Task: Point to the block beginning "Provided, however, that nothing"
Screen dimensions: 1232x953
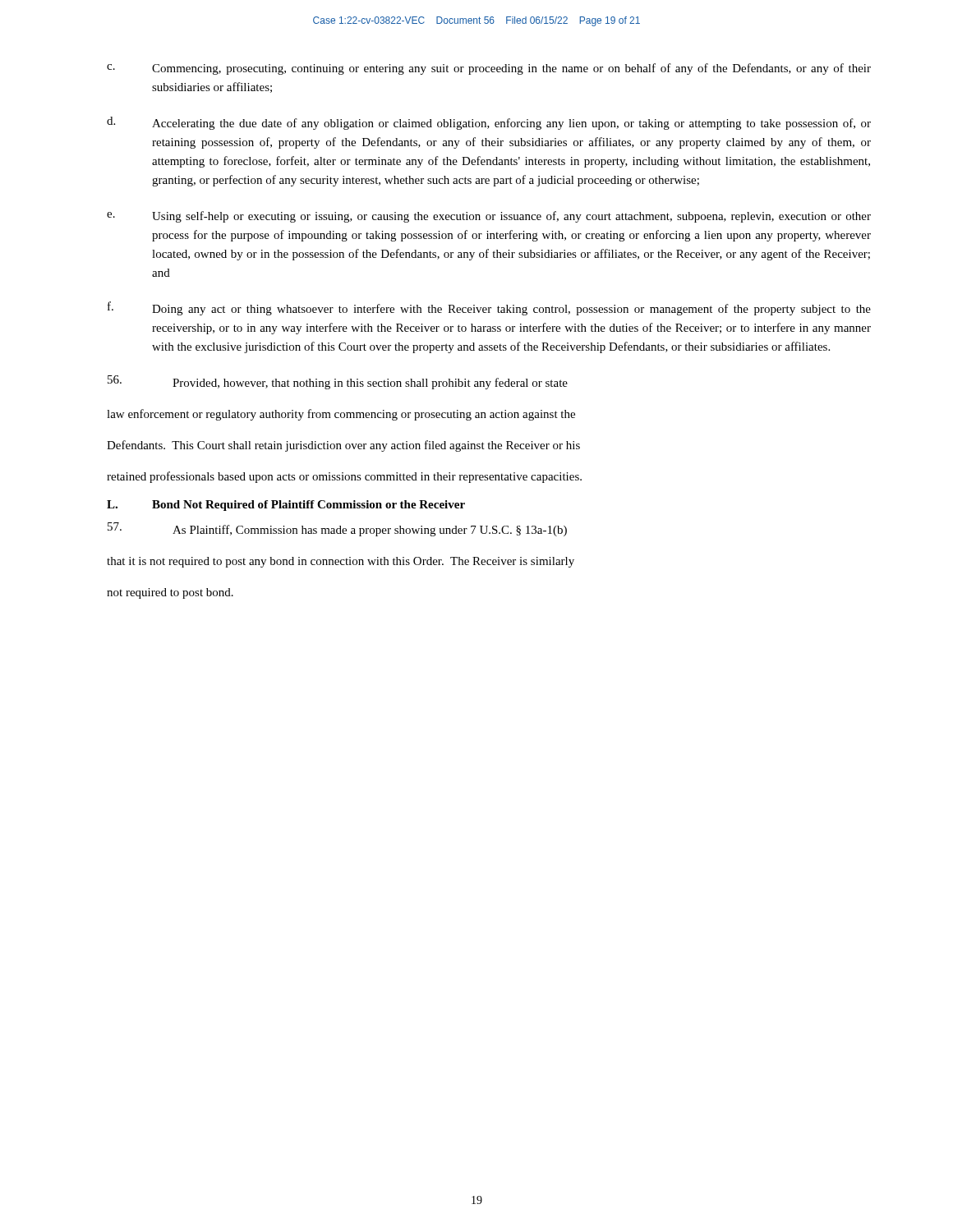Action: [x=489, y=430]
